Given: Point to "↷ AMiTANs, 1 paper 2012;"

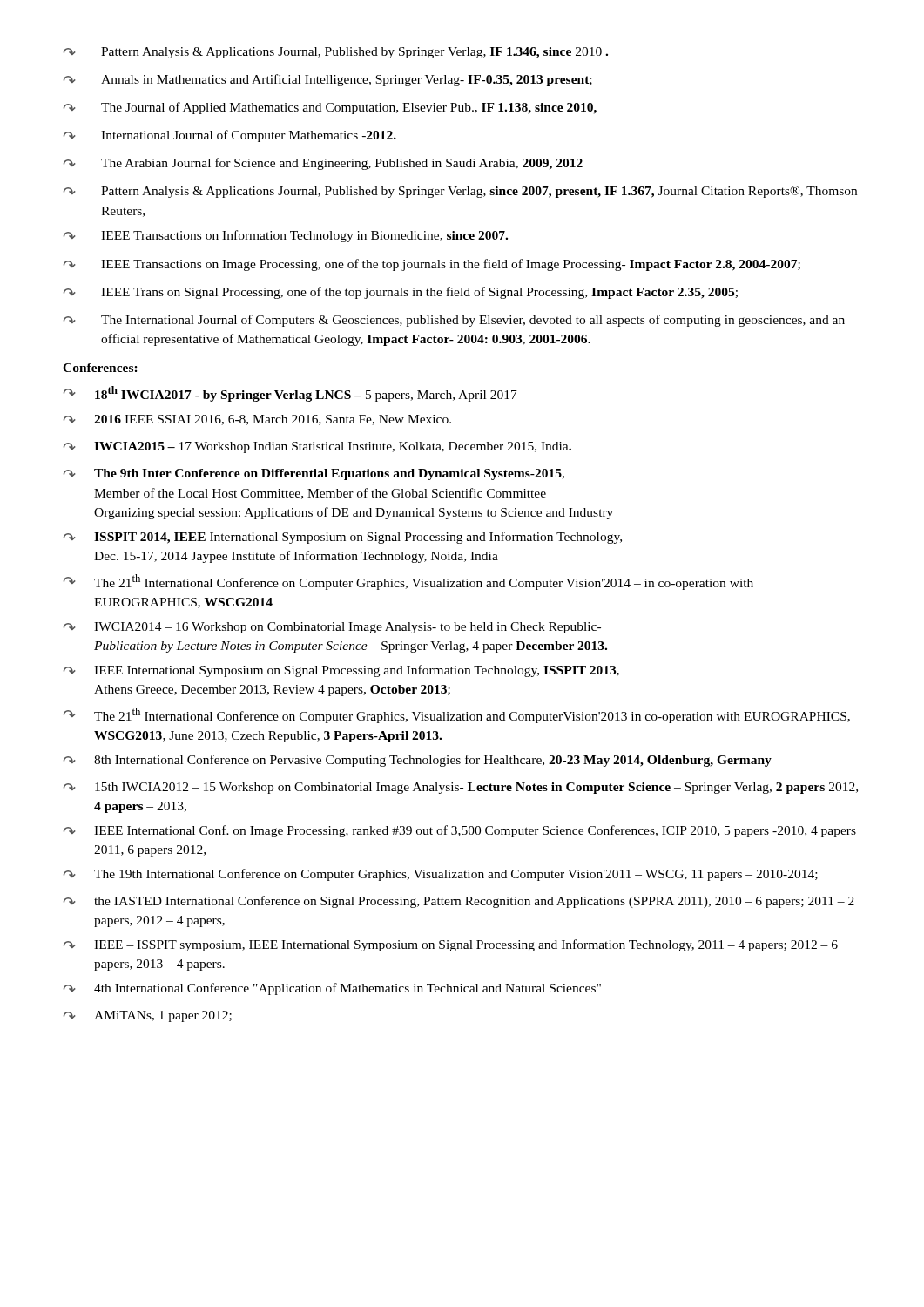Looking at the screenshot, I should click(148, 1016).
